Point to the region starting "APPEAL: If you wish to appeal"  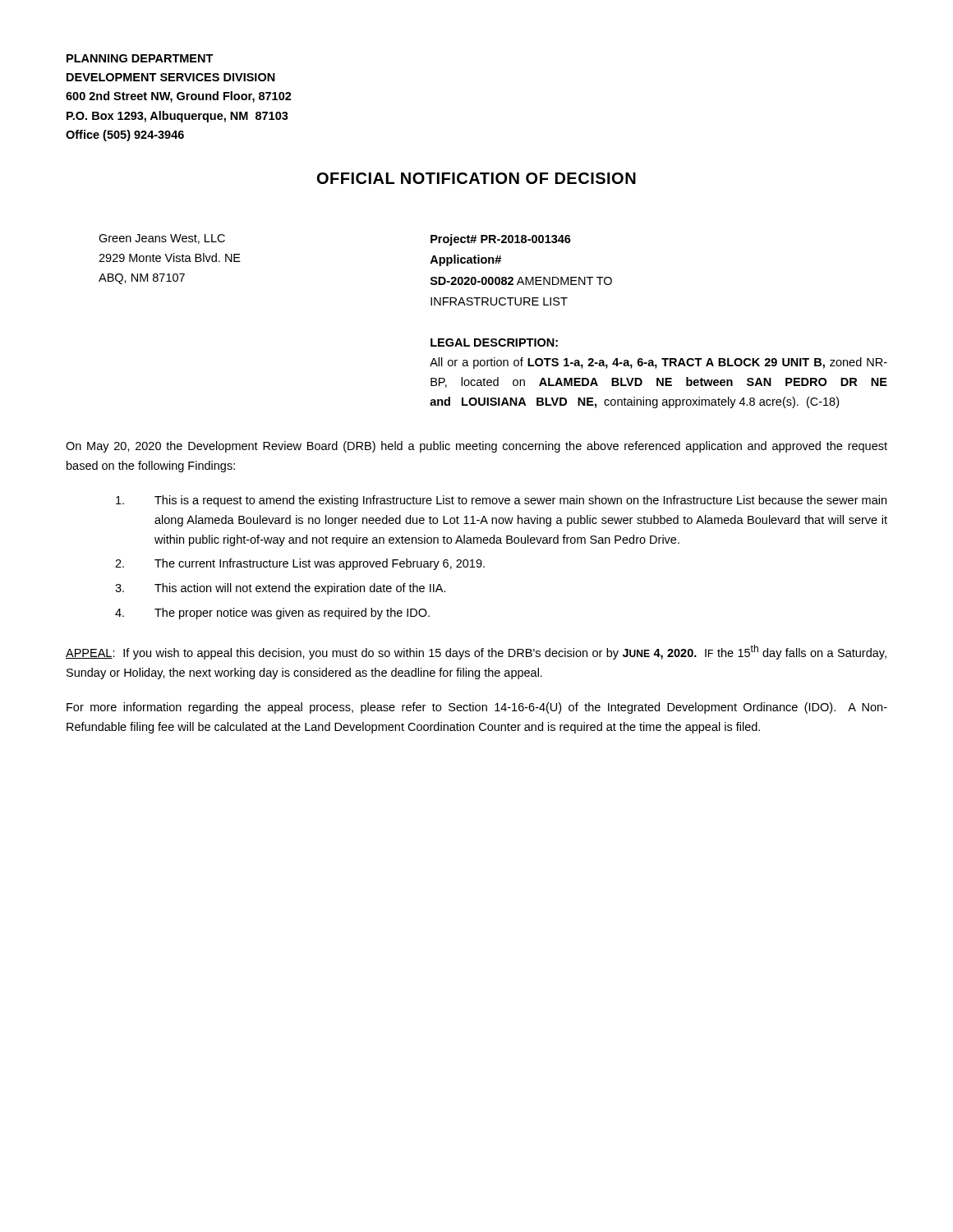(476, 661)
